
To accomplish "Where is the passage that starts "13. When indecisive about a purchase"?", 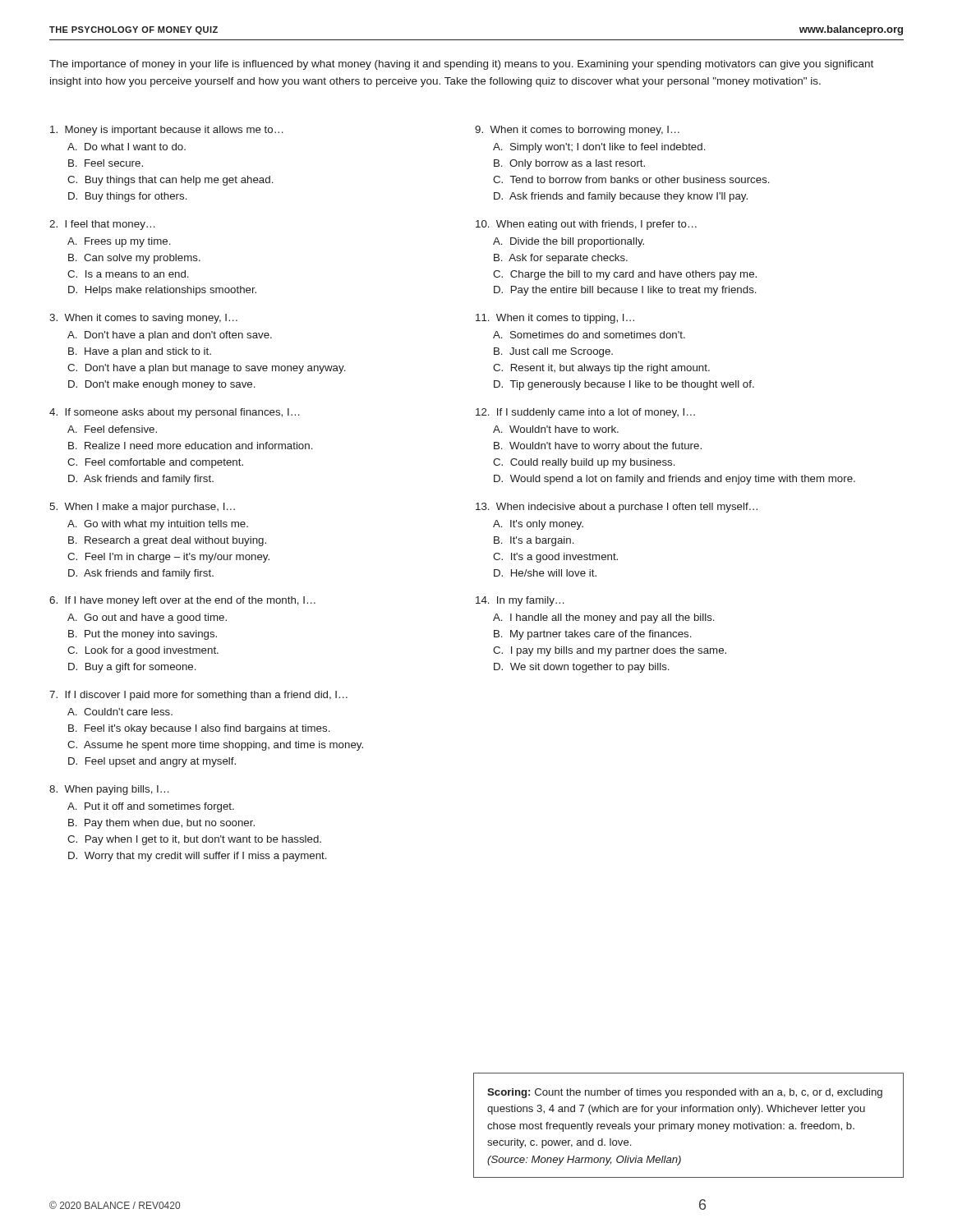I will click(x=617, y=508).
